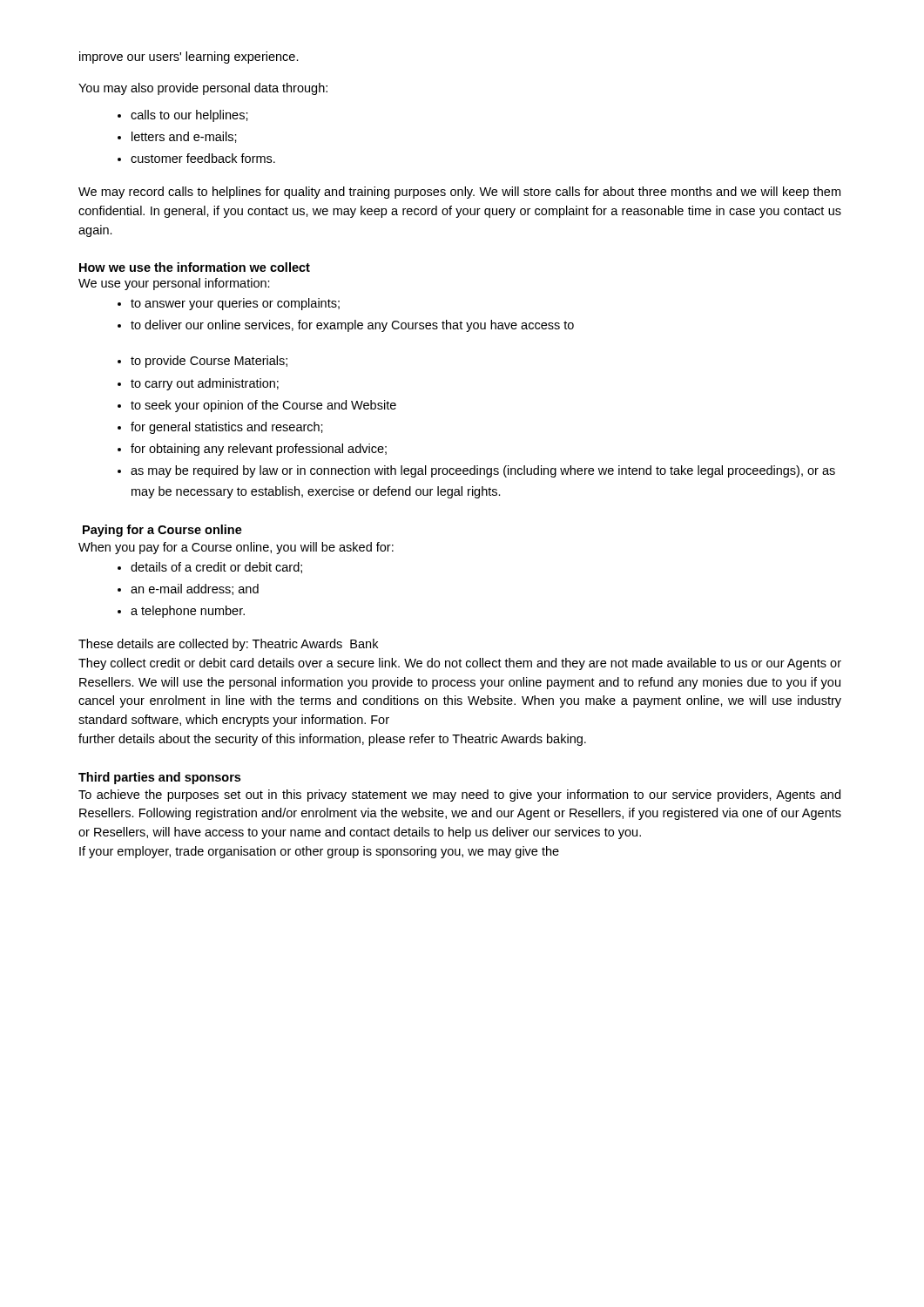Find the passage starting "a telephone number."
The width and height of the screenshot is (924, 1307).
(x=188, y=611)
